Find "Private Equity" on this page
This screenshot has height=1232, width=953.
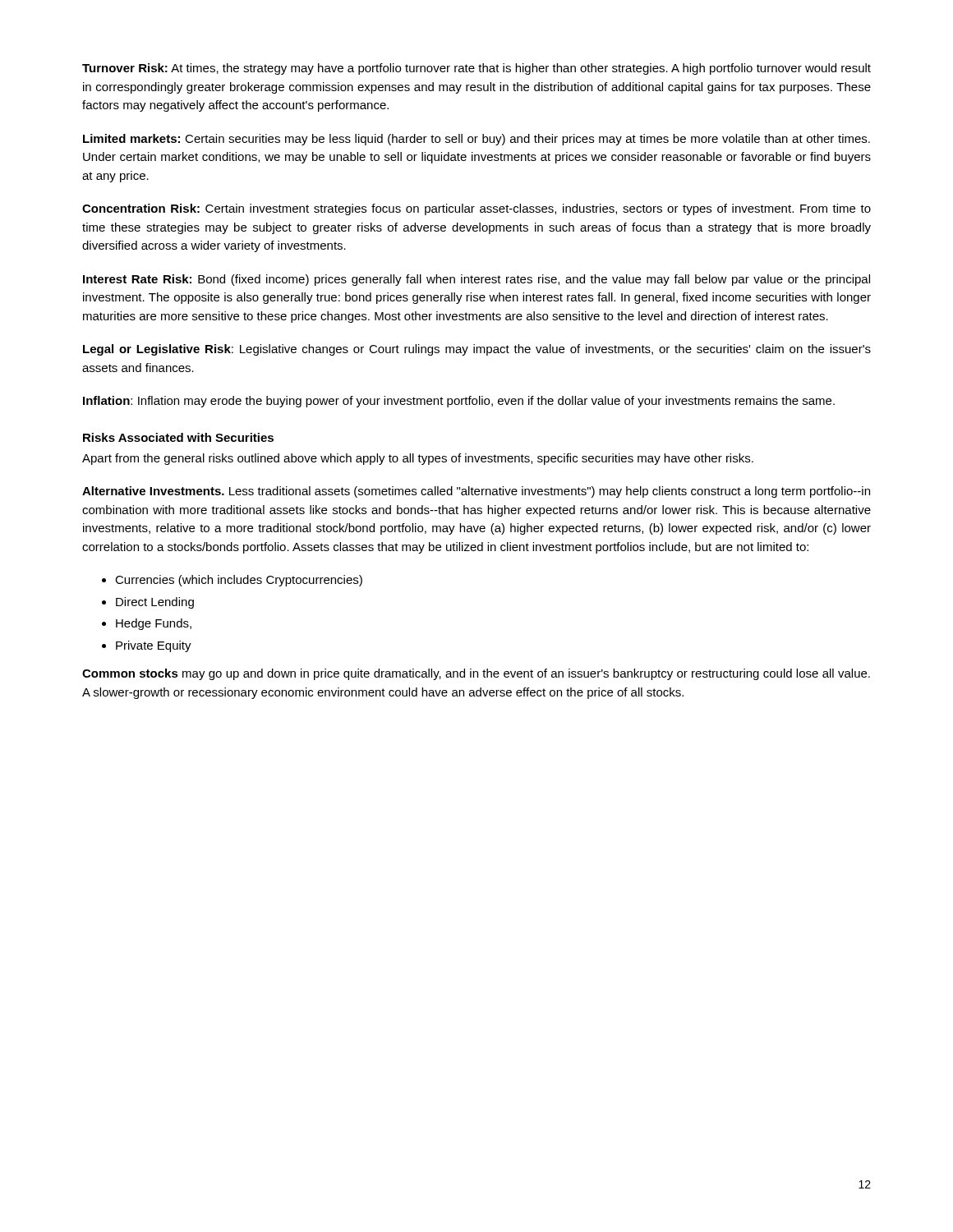[153, 645]
